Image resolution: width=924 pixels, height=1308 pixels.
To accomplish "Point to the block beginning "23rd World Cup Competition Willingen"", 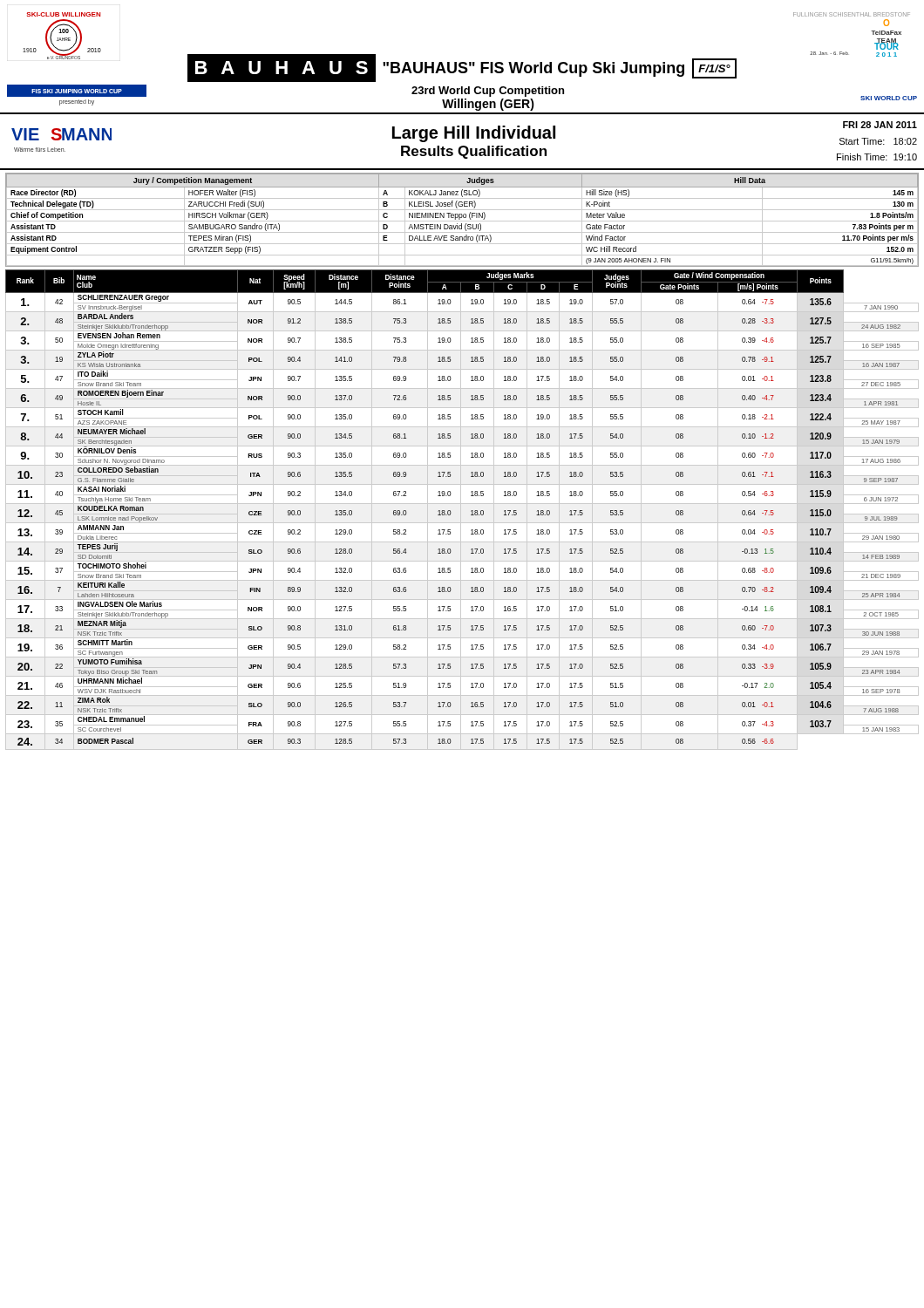I will click(488, 97).
